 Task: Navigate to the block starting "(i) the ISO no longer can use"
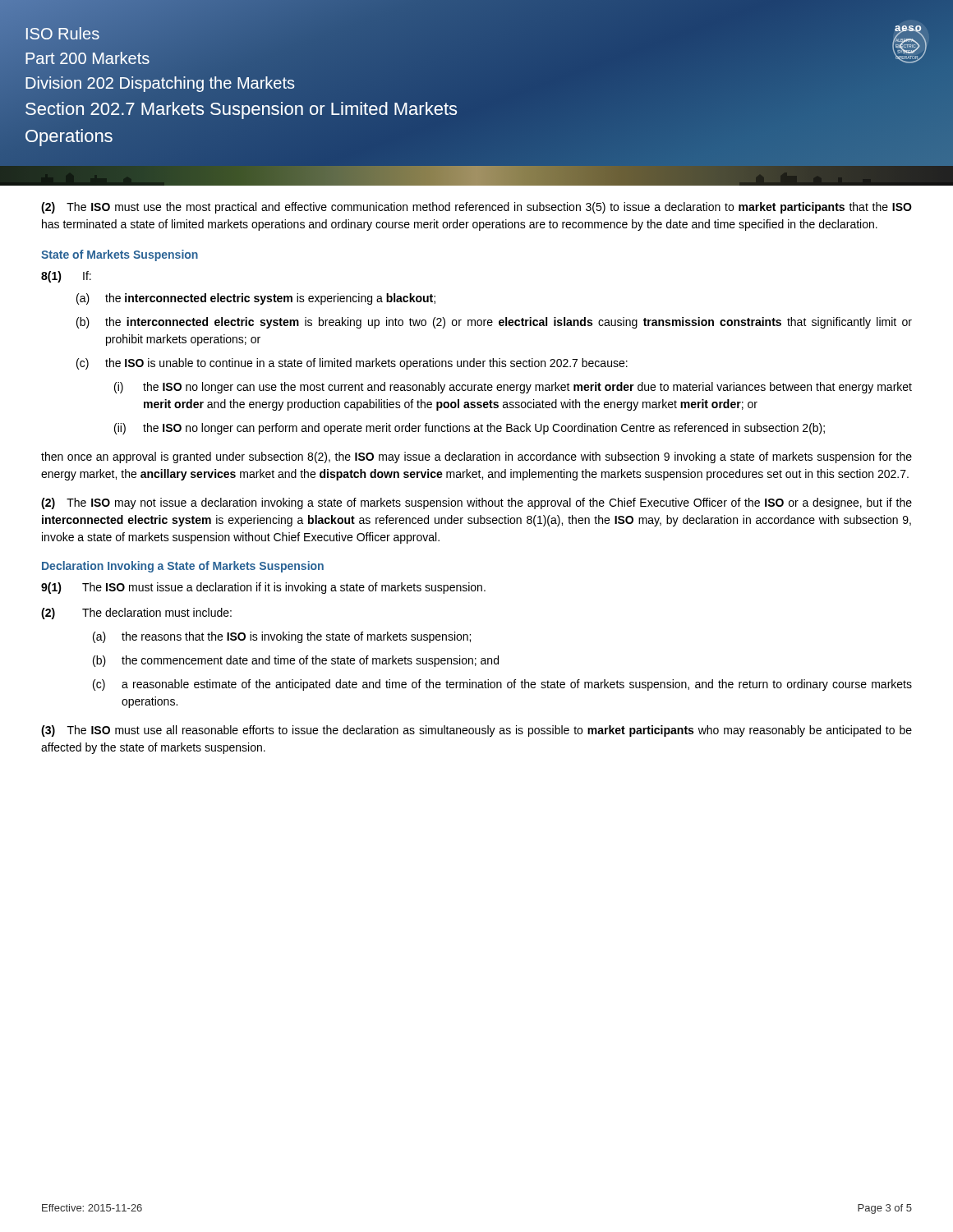point(513,396)
